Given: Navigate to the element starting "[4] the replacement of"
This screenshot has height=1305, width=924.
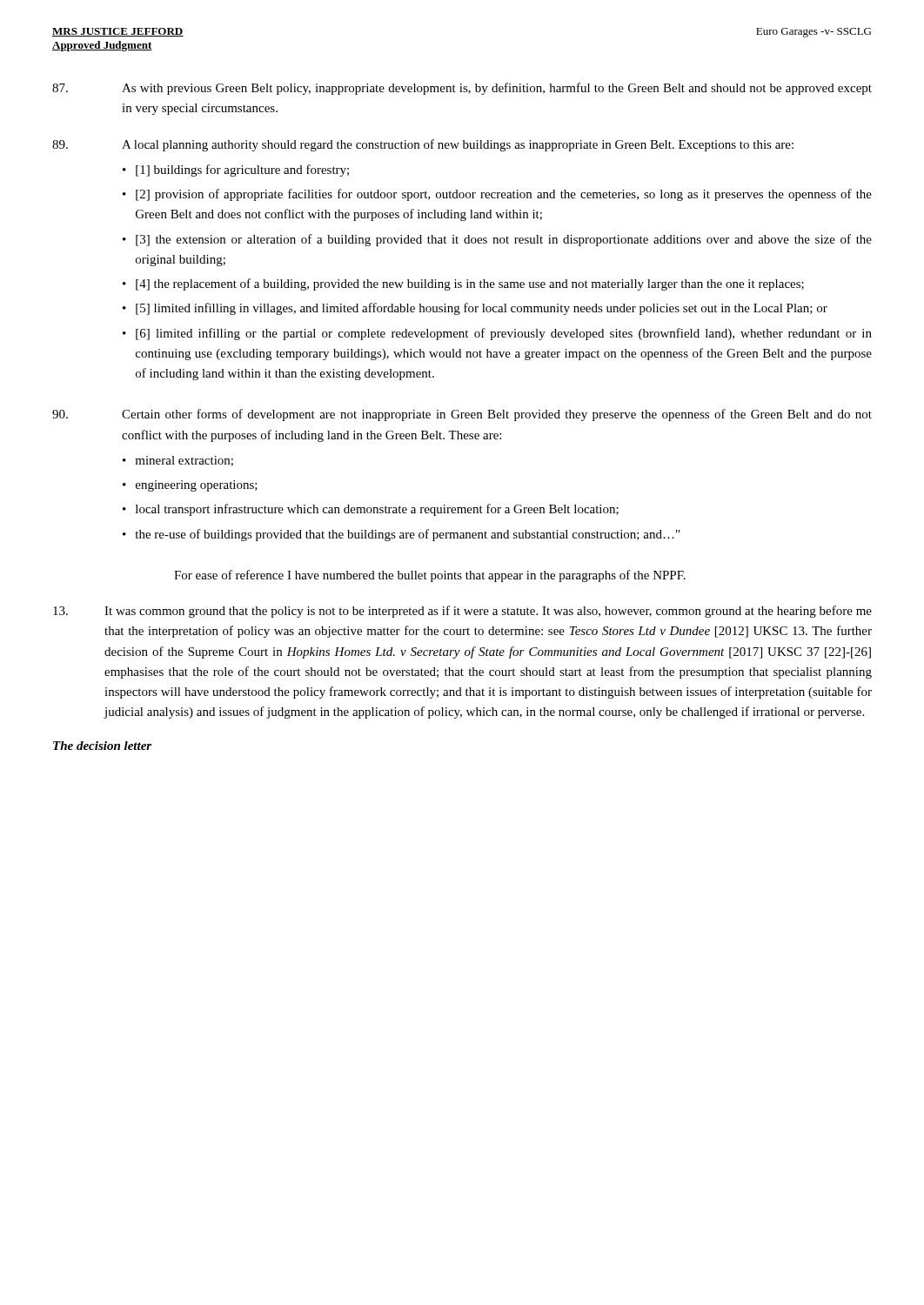Looking at the screenshot, I should [503, 284].
